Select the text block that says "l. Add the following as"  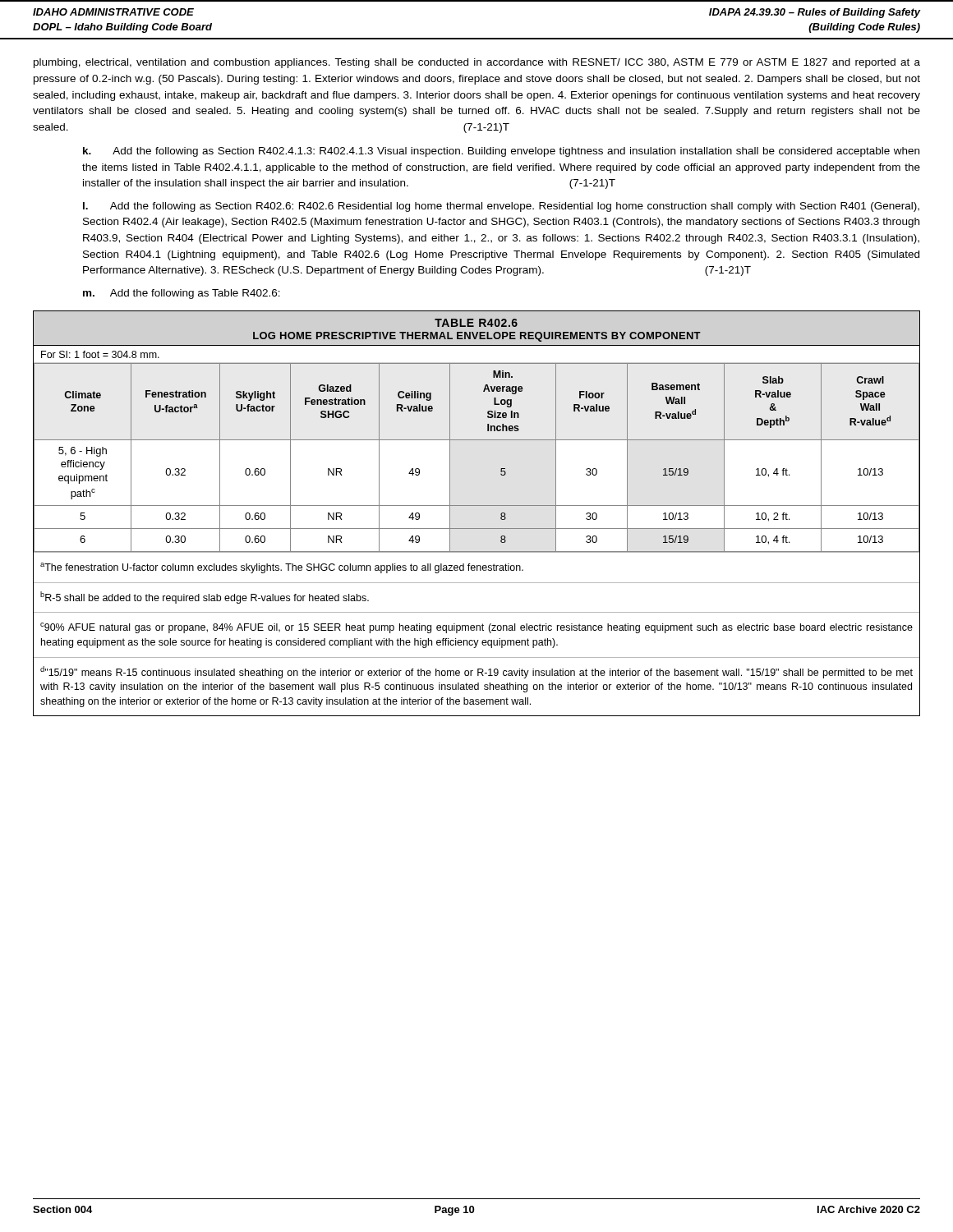point(501,238)
